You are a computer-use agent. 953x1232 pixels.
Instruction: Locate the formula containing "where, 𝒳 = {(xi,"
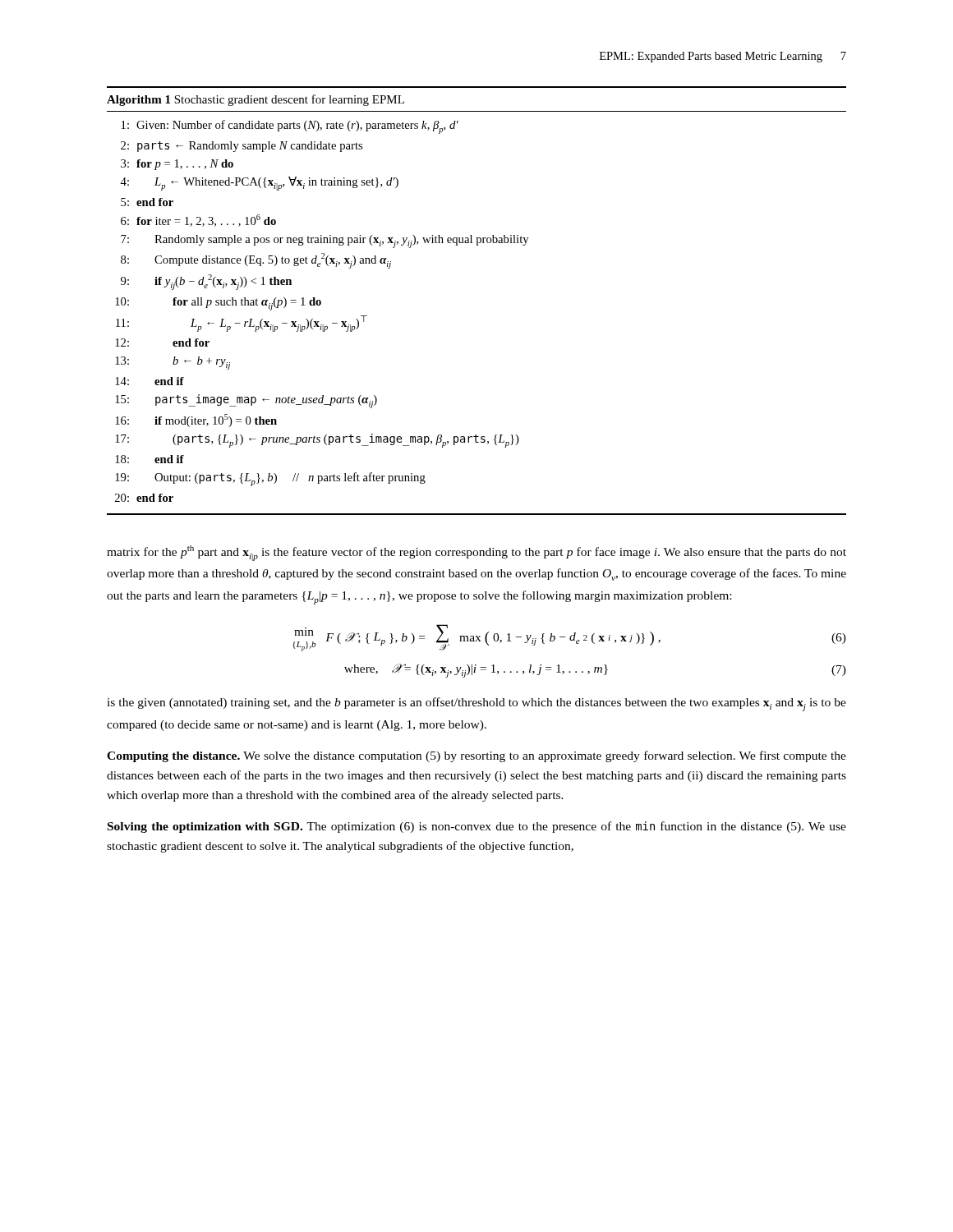coord(595,669)
